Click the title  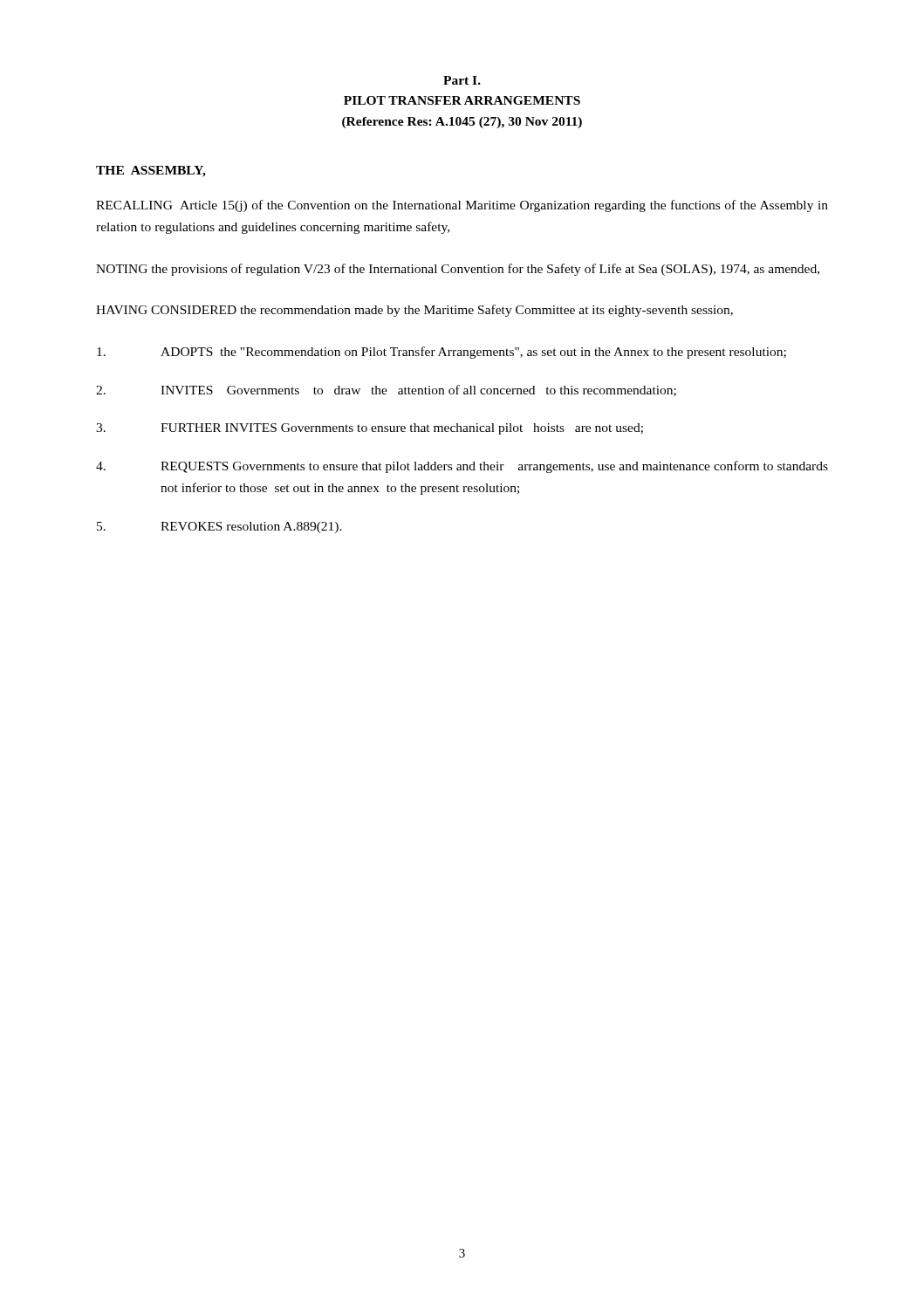coord(462,100)
